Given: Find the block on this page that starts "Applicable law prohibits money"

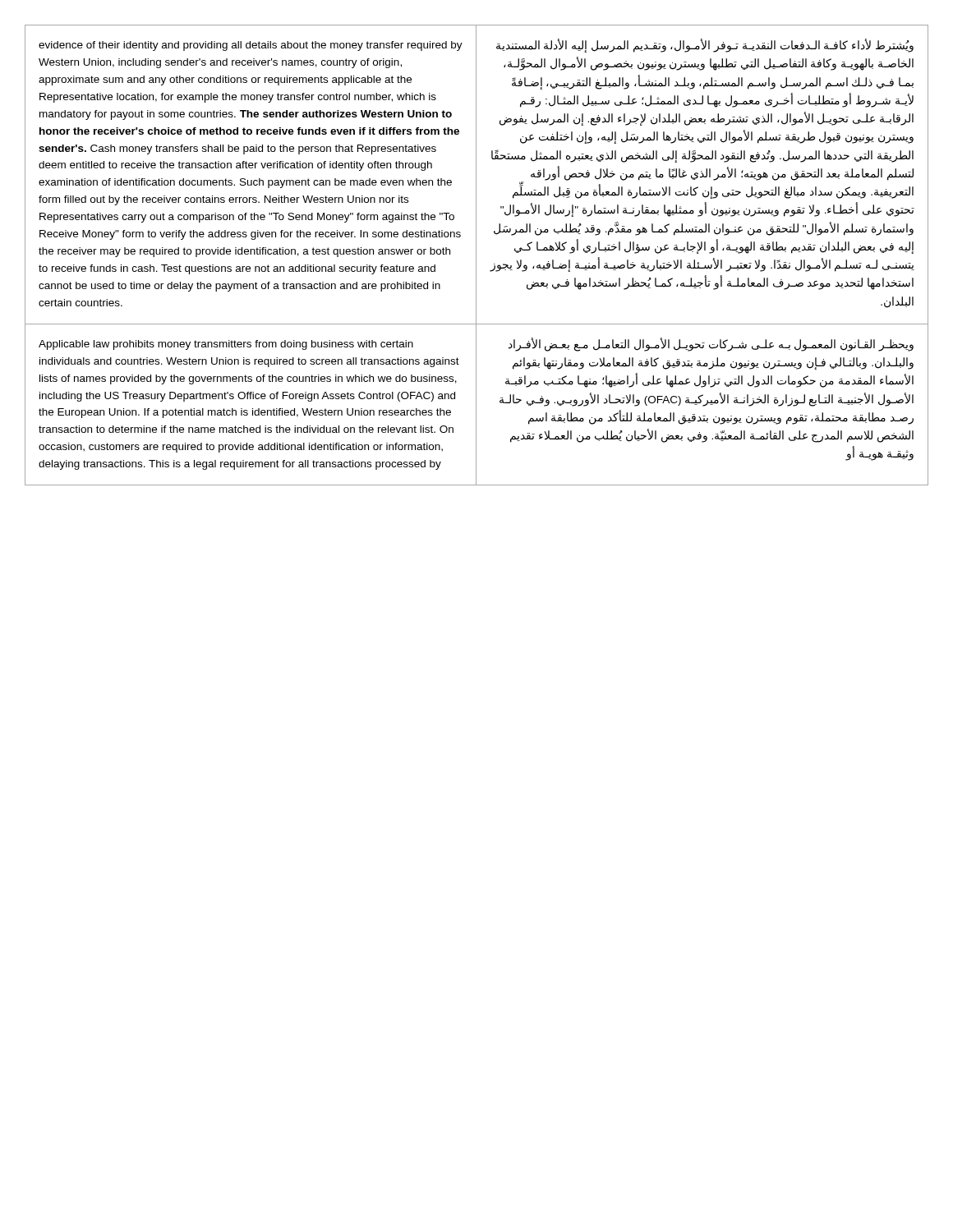Looking at the screenshot, I should [x=249, y=404].
